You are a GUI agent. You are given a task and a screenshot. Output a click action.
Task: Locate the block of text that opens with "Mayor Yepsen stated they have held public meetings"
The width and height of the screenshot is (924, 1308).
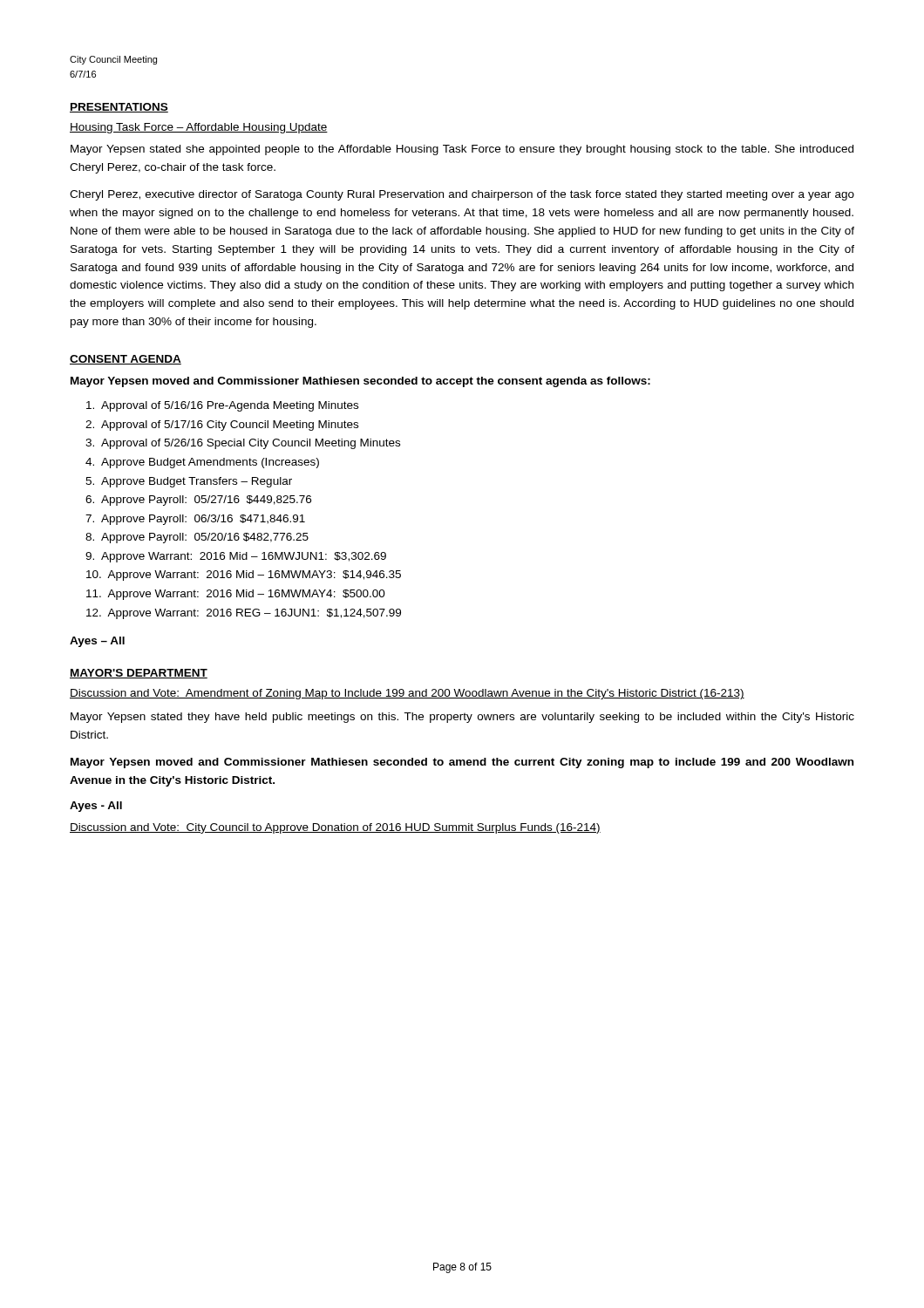coord(462,726)
